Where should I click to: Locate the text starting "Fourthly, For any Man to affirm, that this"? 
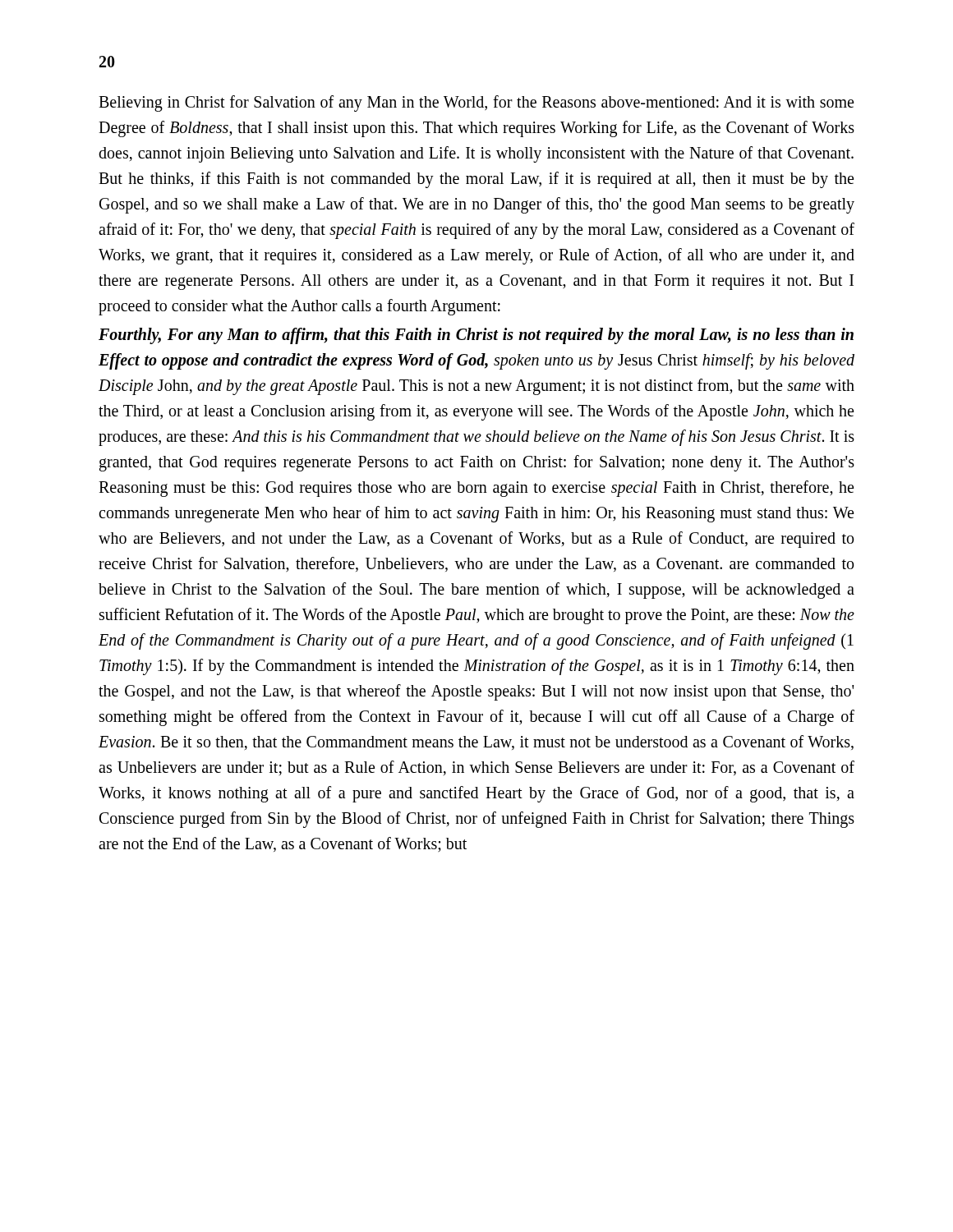(x=476, y=589)
